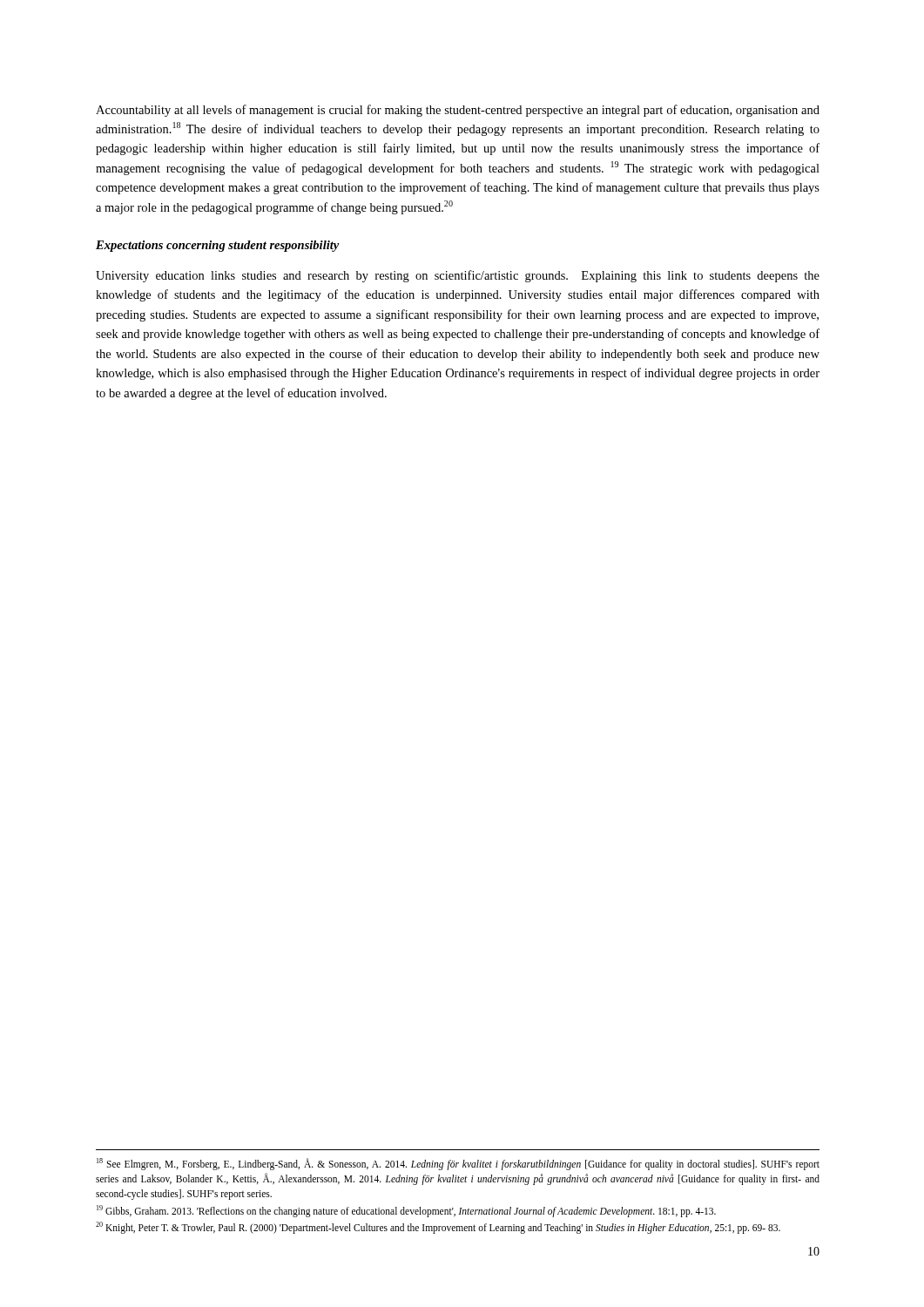
Task: Find the block on this page that starts "20 Knight, Peter T. & Trowler, Paul"
Action: tap(438, 1227)
